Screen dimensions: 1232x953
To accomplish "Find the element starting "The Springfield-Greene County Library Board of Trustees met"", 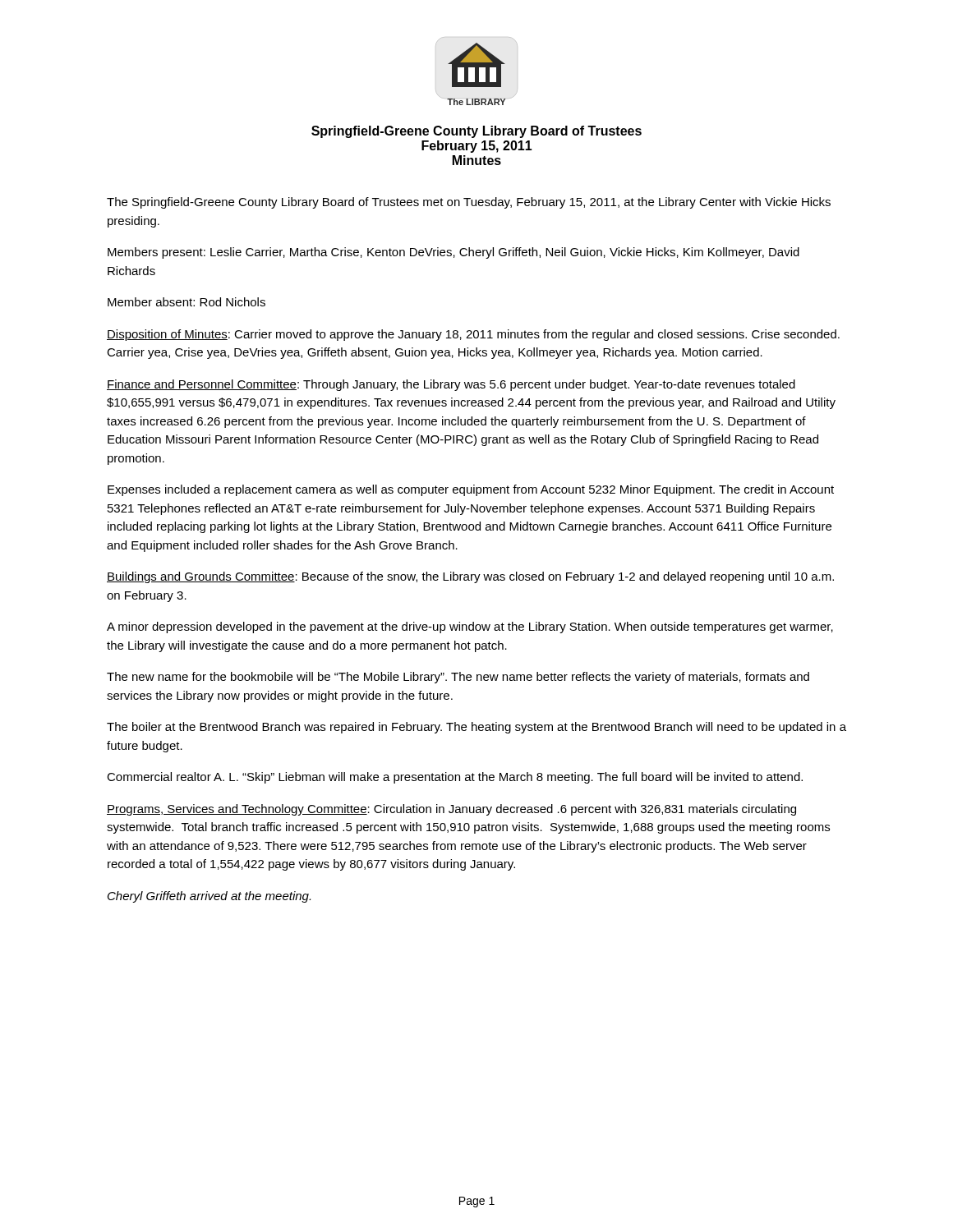I will pyautogui.click(x=469, y=211).
